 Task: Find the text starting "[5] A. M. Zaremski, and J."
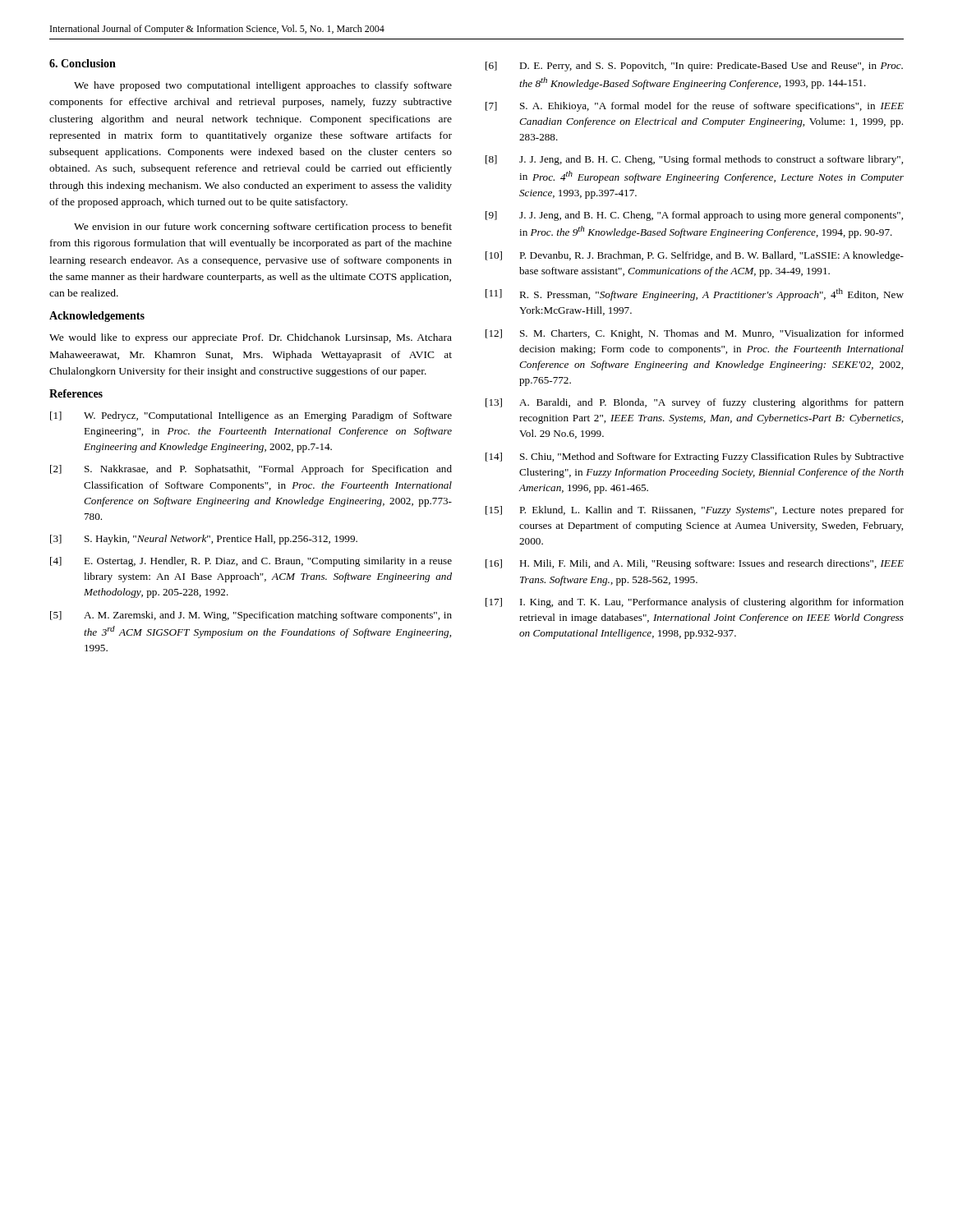pos(251,631)
